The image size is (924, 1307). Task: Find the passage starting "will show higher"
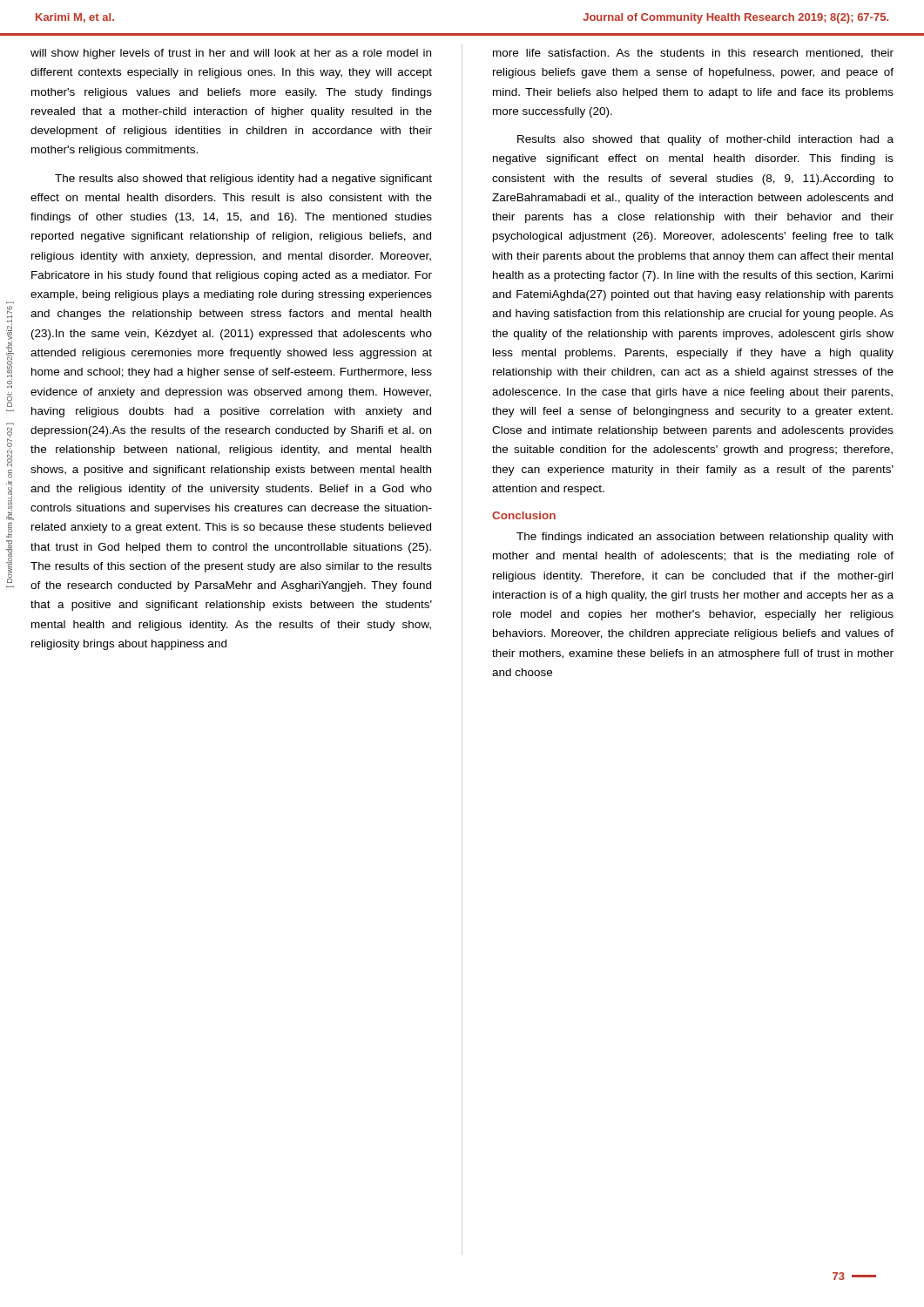pos(231,102)
